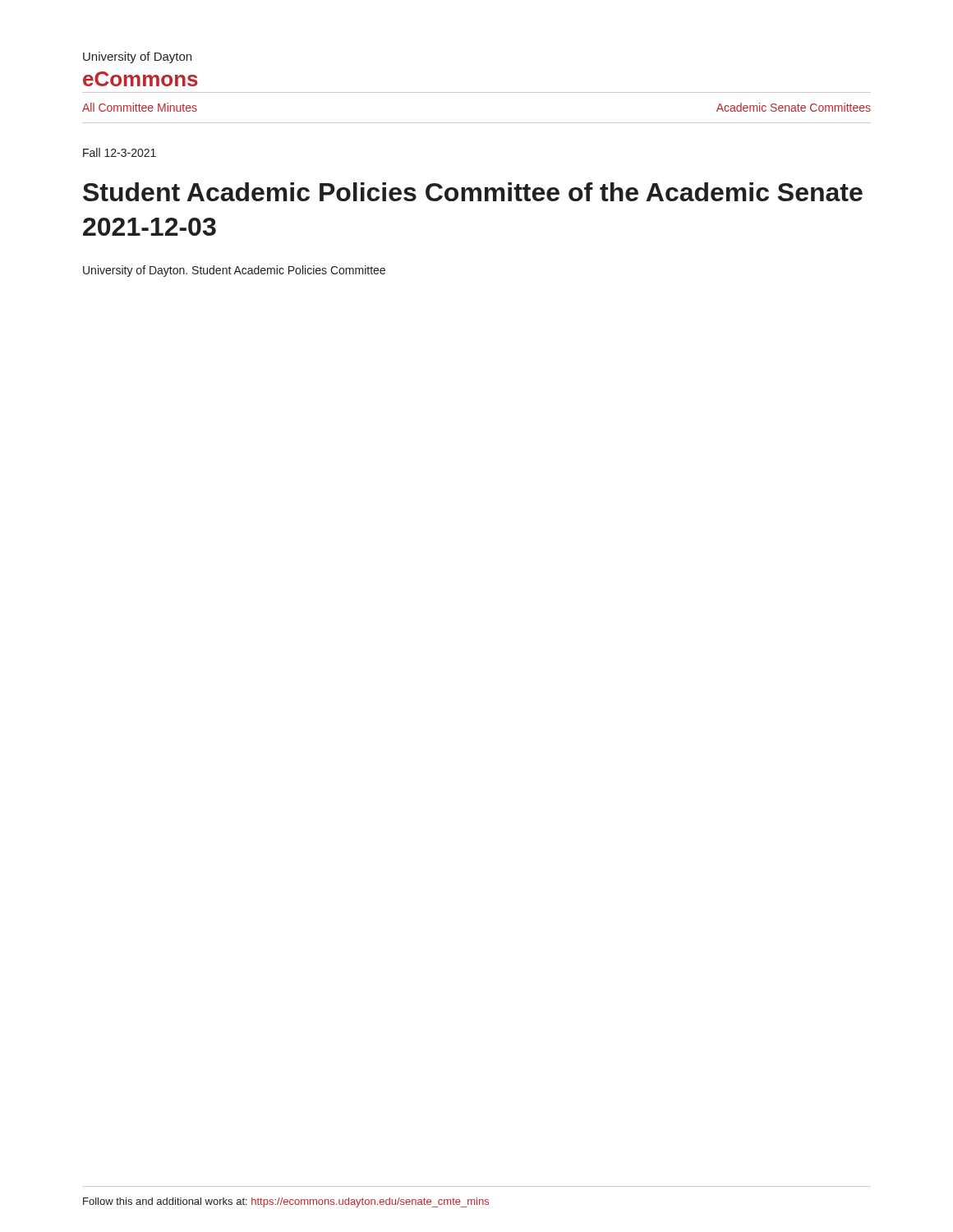Navigate to the text block starting "All Committee Minutes"
953x1232 pixels.
coord(140,108)
